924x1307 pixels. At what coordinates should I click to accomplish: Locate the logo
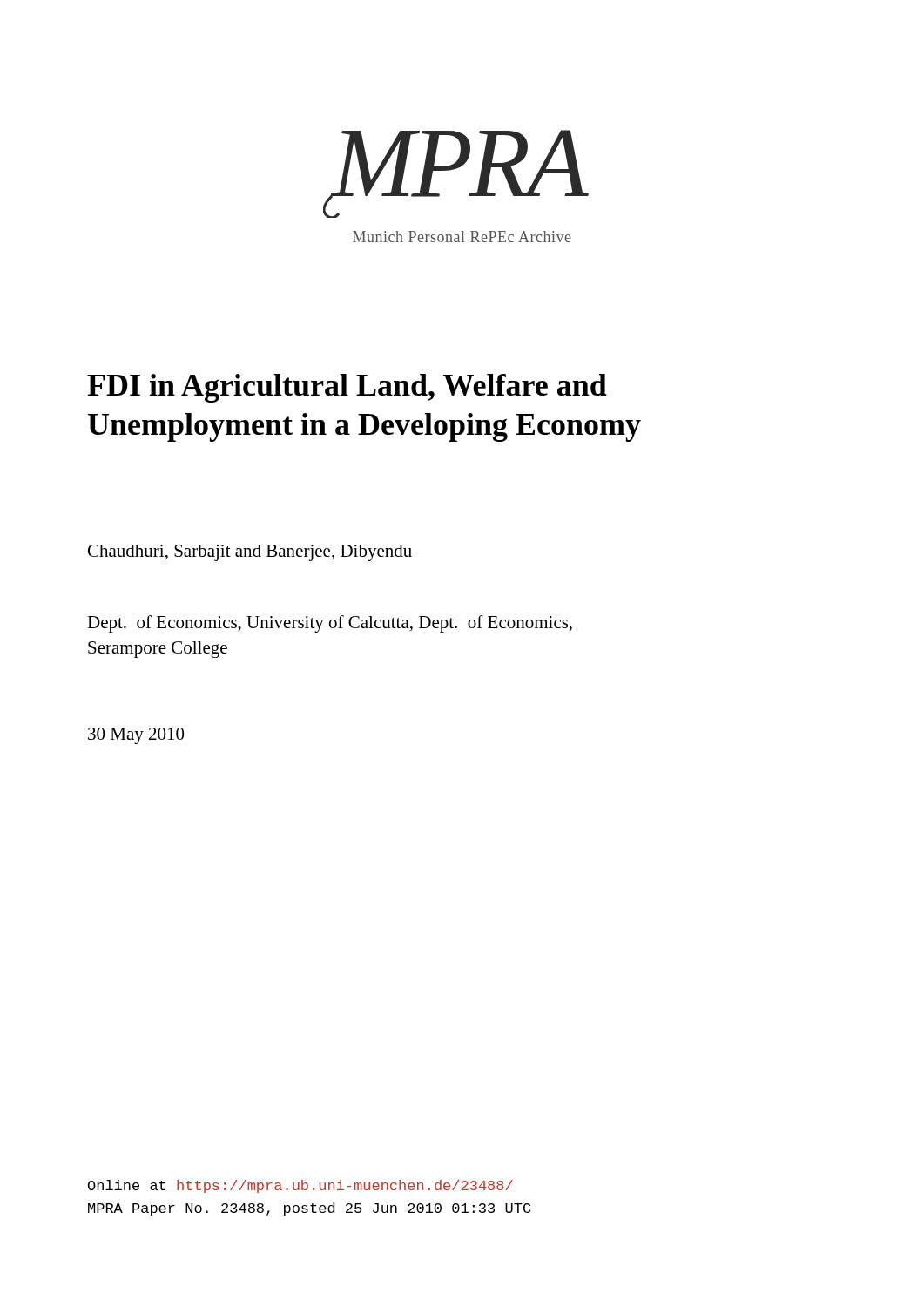[x=462, y=176]
